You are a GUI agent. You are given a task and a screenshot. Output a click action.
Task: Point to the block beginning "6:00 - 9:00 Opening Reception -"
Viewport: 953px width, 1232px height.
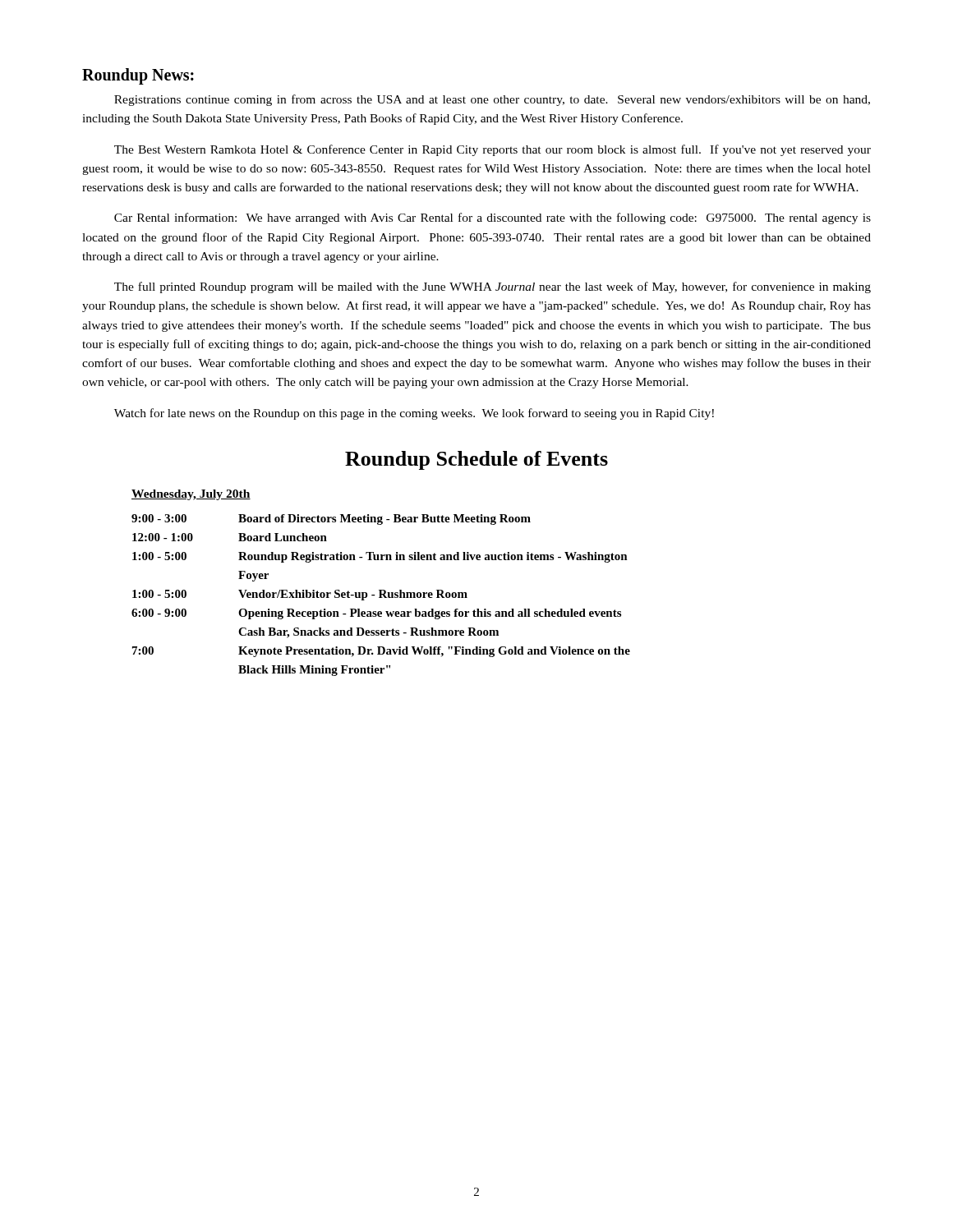(x=501, y=613)
